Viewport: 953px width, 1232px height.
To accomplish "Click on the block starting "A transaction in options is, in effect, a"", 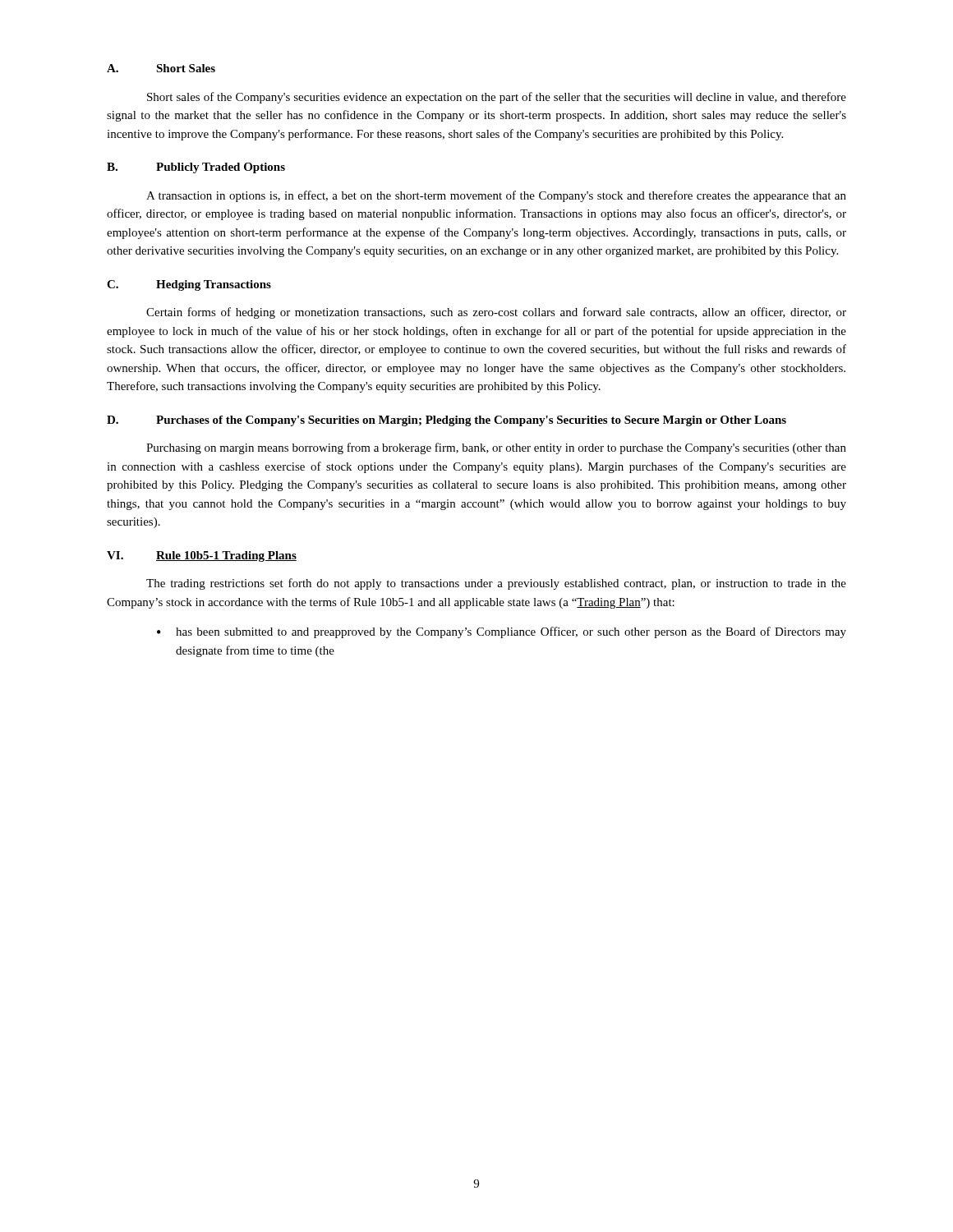I will (476, 223).
